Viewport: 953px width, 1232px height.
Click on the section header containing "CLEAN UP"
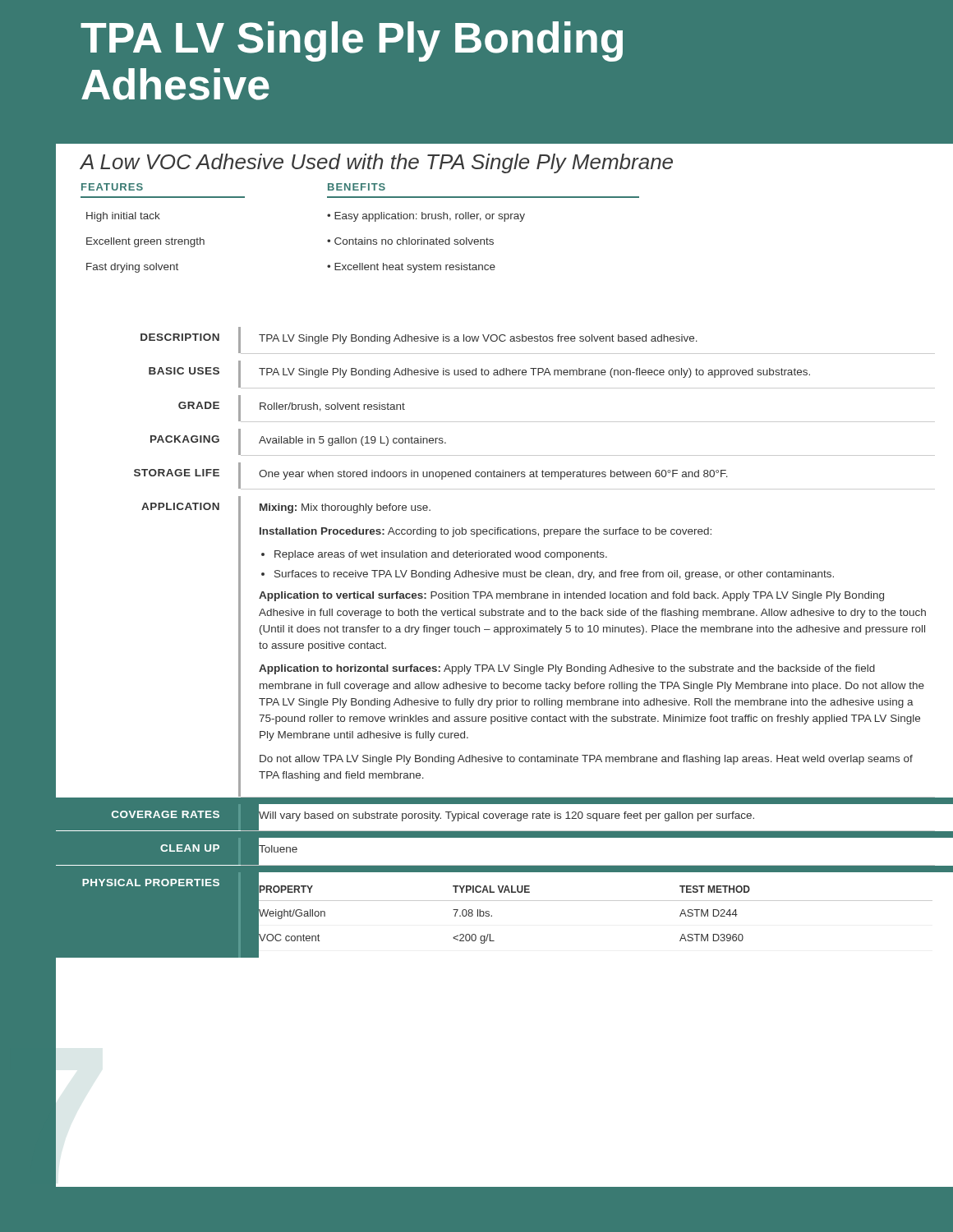190,848
